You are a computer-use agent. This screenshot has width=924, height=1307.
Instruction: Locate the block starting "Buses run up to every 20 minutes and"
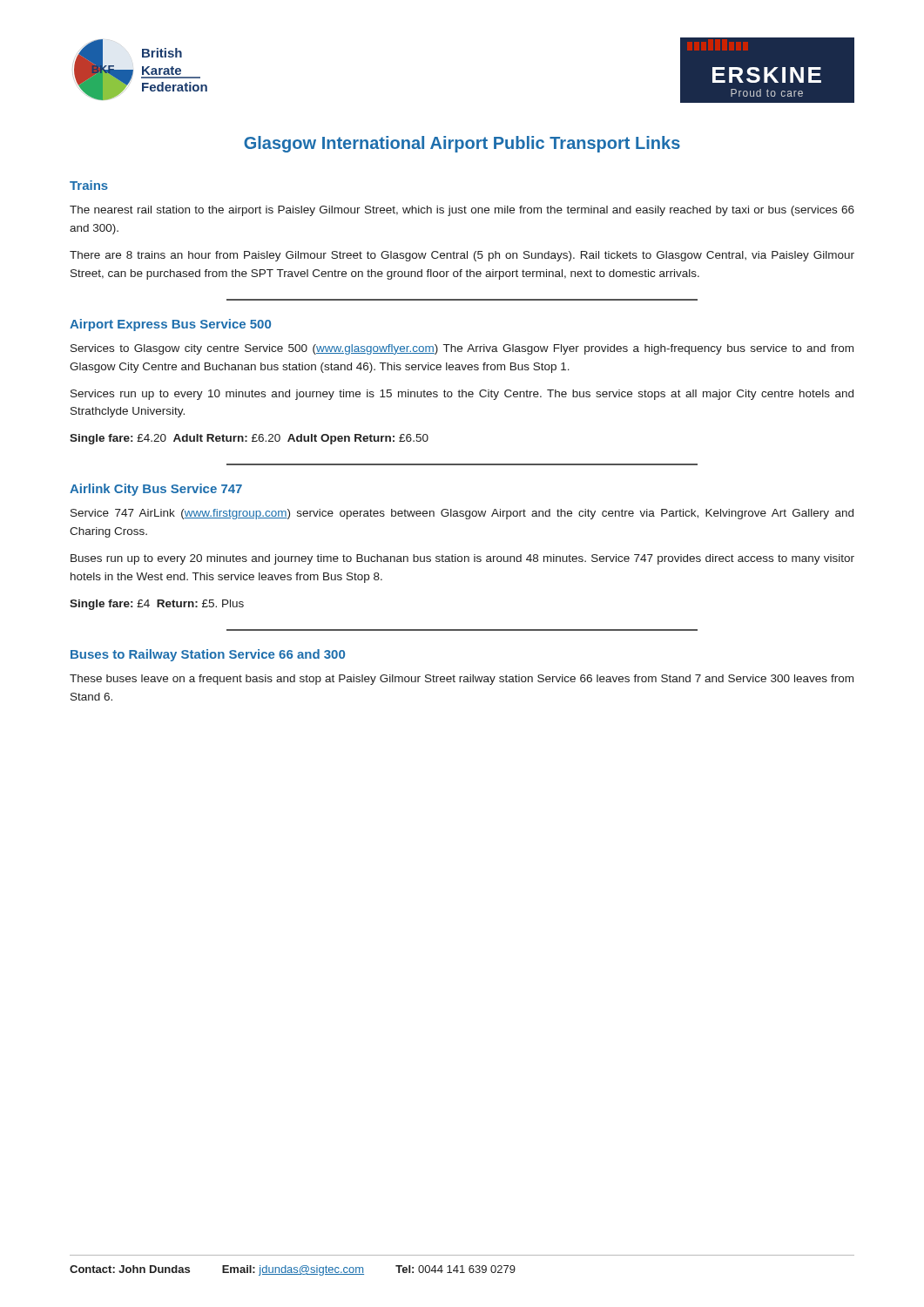(x=462, y=567)
